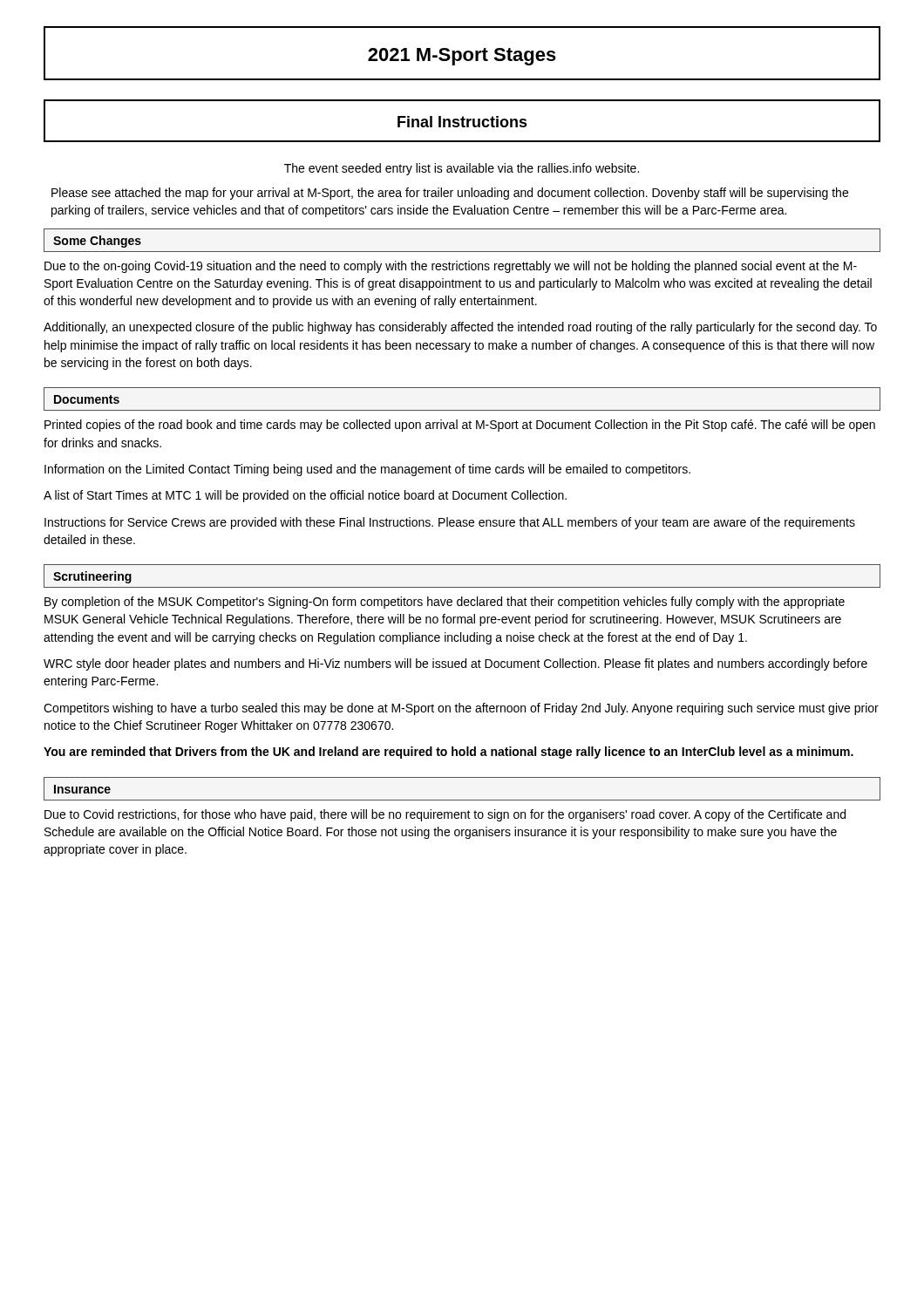Point to the block beginning "By completion of the MSUK Competitor's"
The height and width of the screenshot is (1308, 924).
tap(444, 620)
